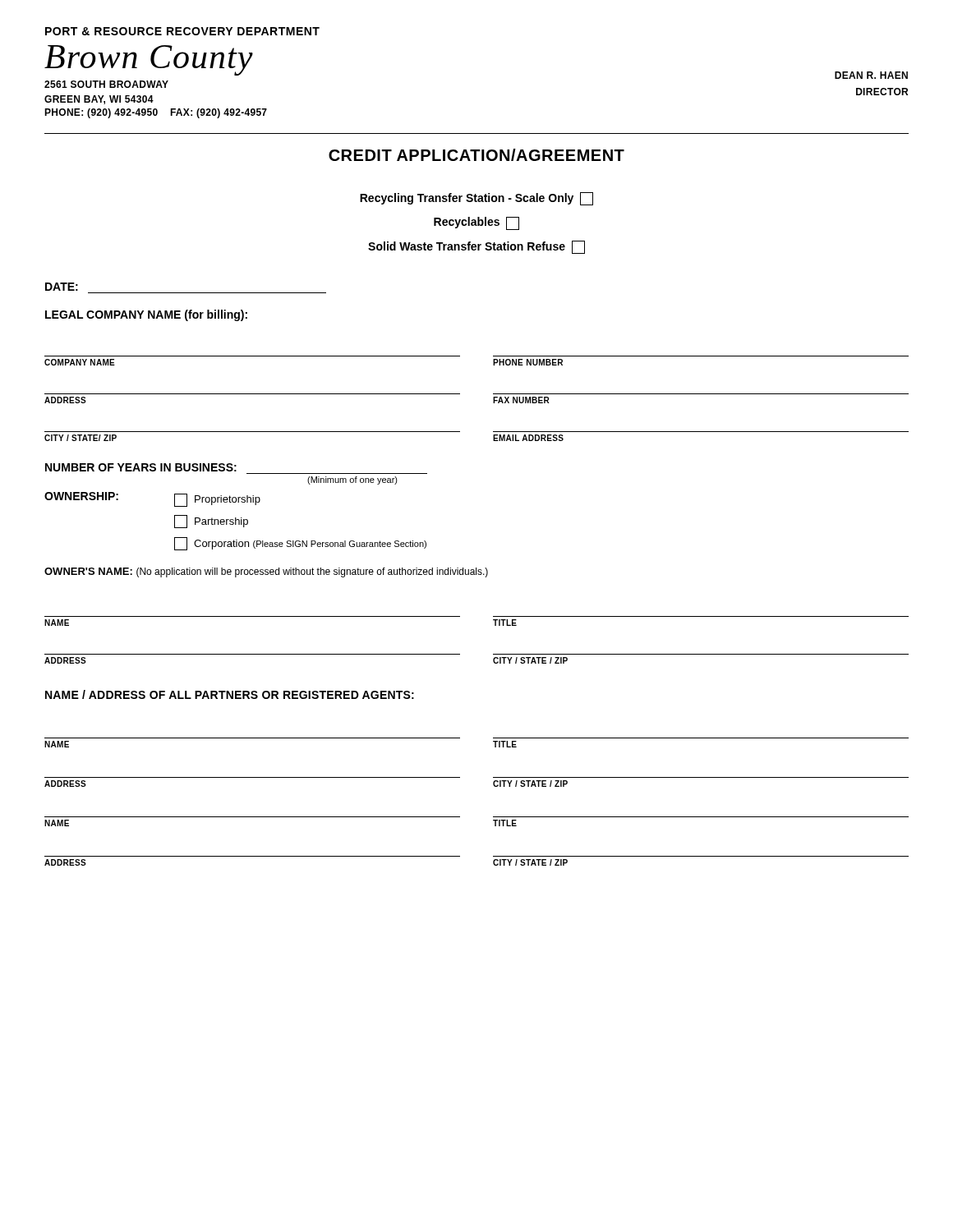Select the element starting "OWNER'S NAME: (No application will be processed without"
The width and height of the screenshot is (953, 1232).
click(266, 571)
